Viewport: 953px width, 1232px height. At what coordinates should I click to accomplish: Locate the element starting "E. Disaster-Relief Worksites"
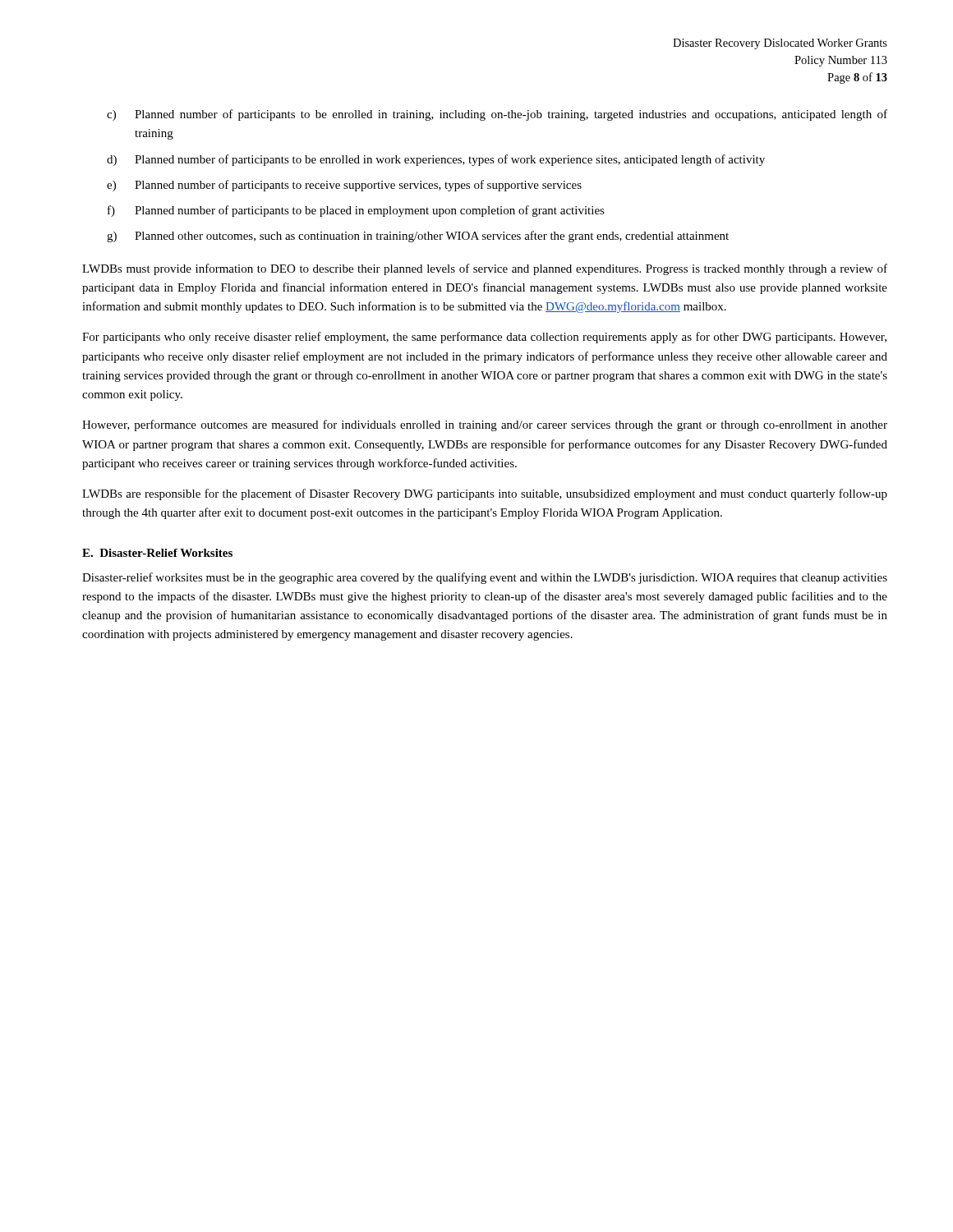[x=157, y=552]
